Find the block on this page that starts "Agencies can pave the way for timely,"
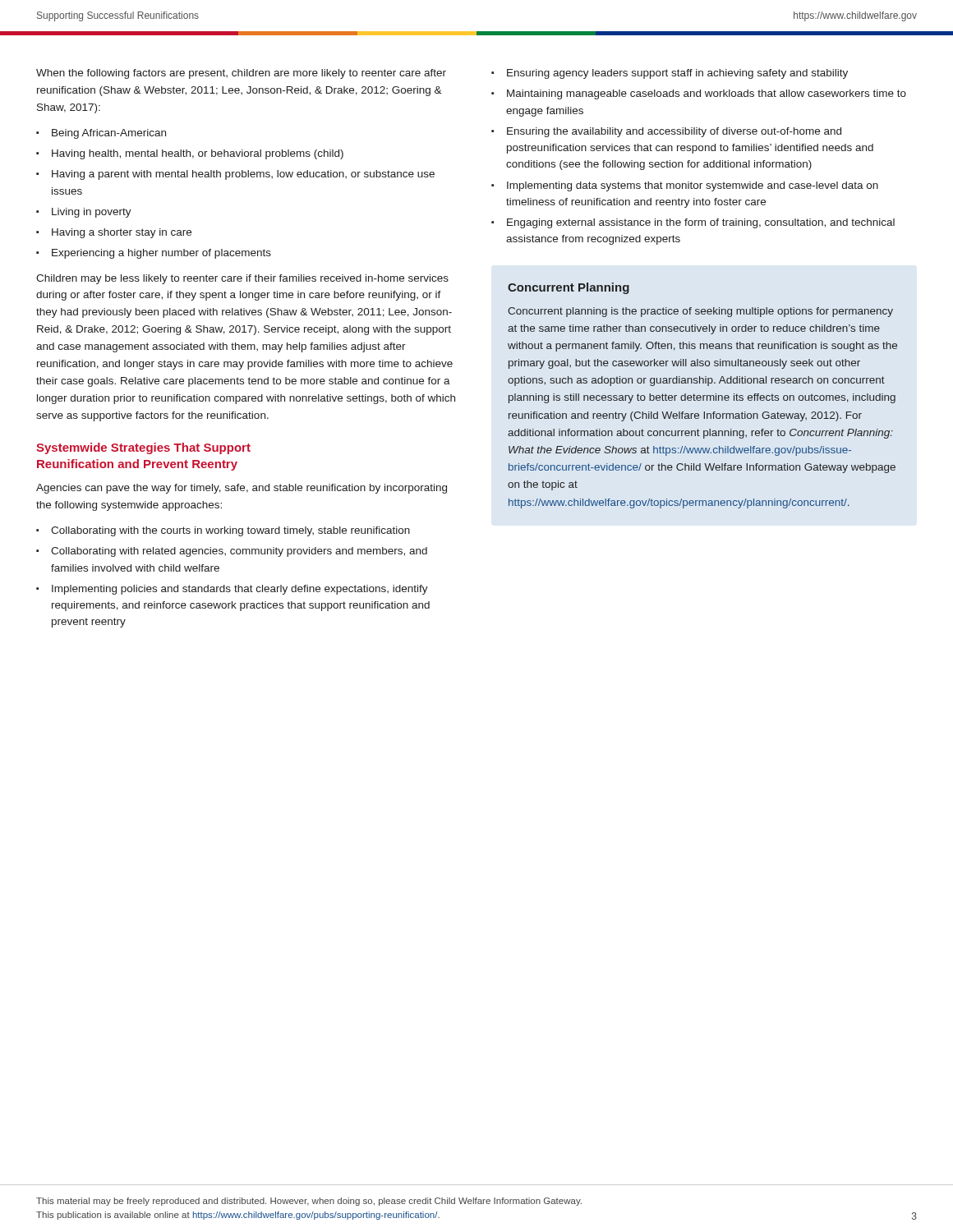 242,496
